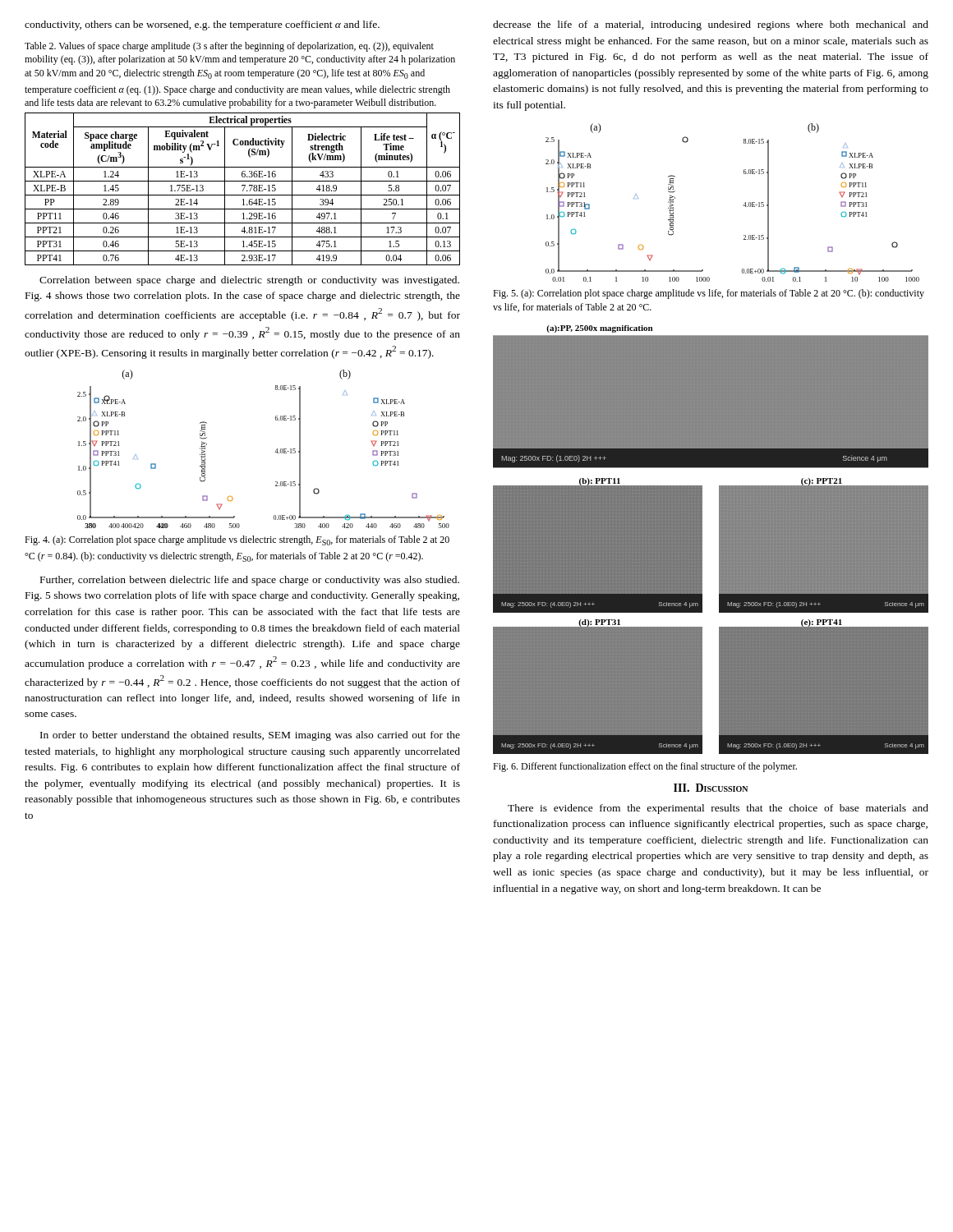Screen dimensions: 1232x953
Task: Select the text block starting "conductivity, others can be"
Action: coord(242,24)
